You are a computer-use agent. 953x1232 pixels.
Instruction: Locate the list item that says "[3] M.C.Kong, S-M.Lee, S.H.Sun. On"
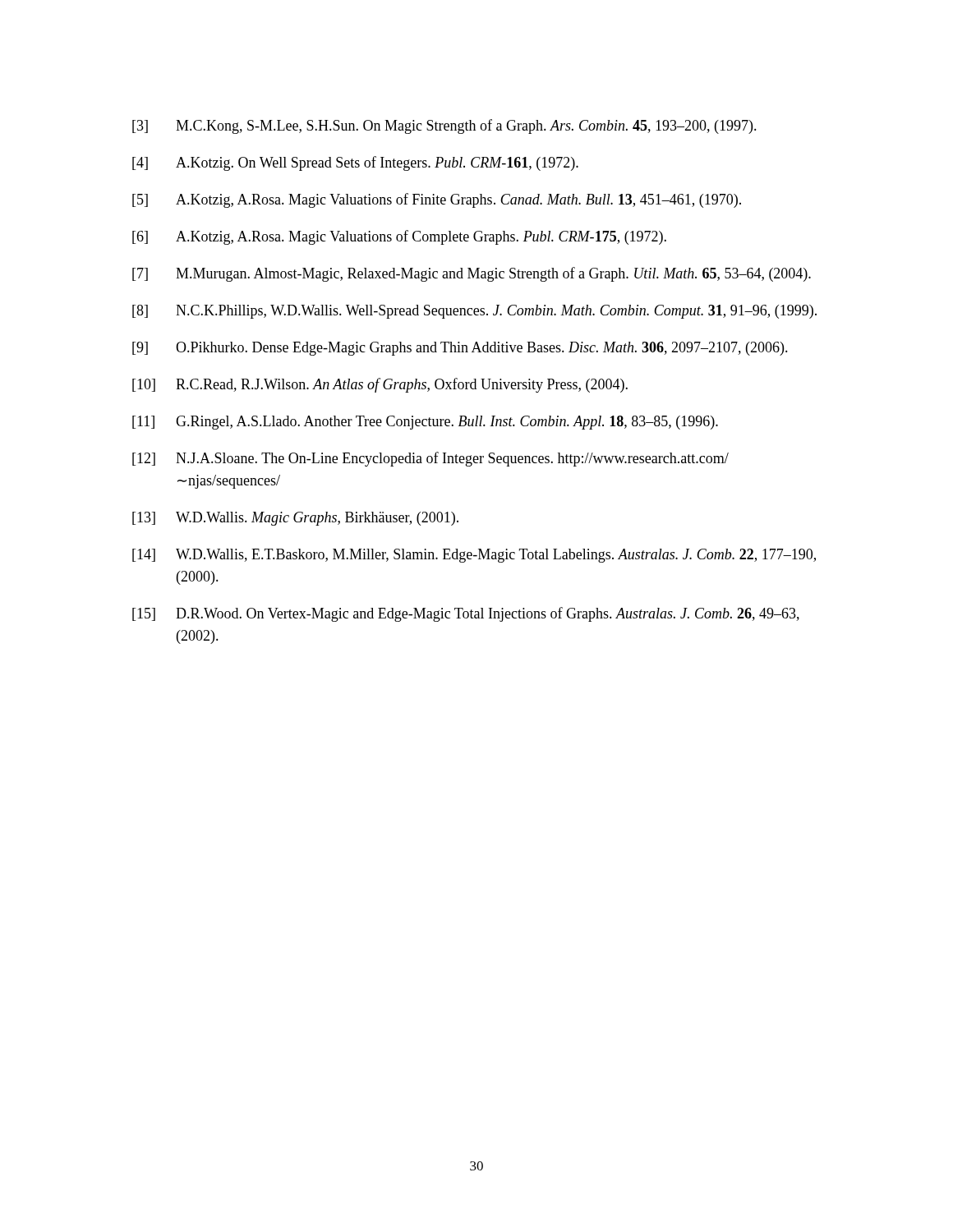476,126
